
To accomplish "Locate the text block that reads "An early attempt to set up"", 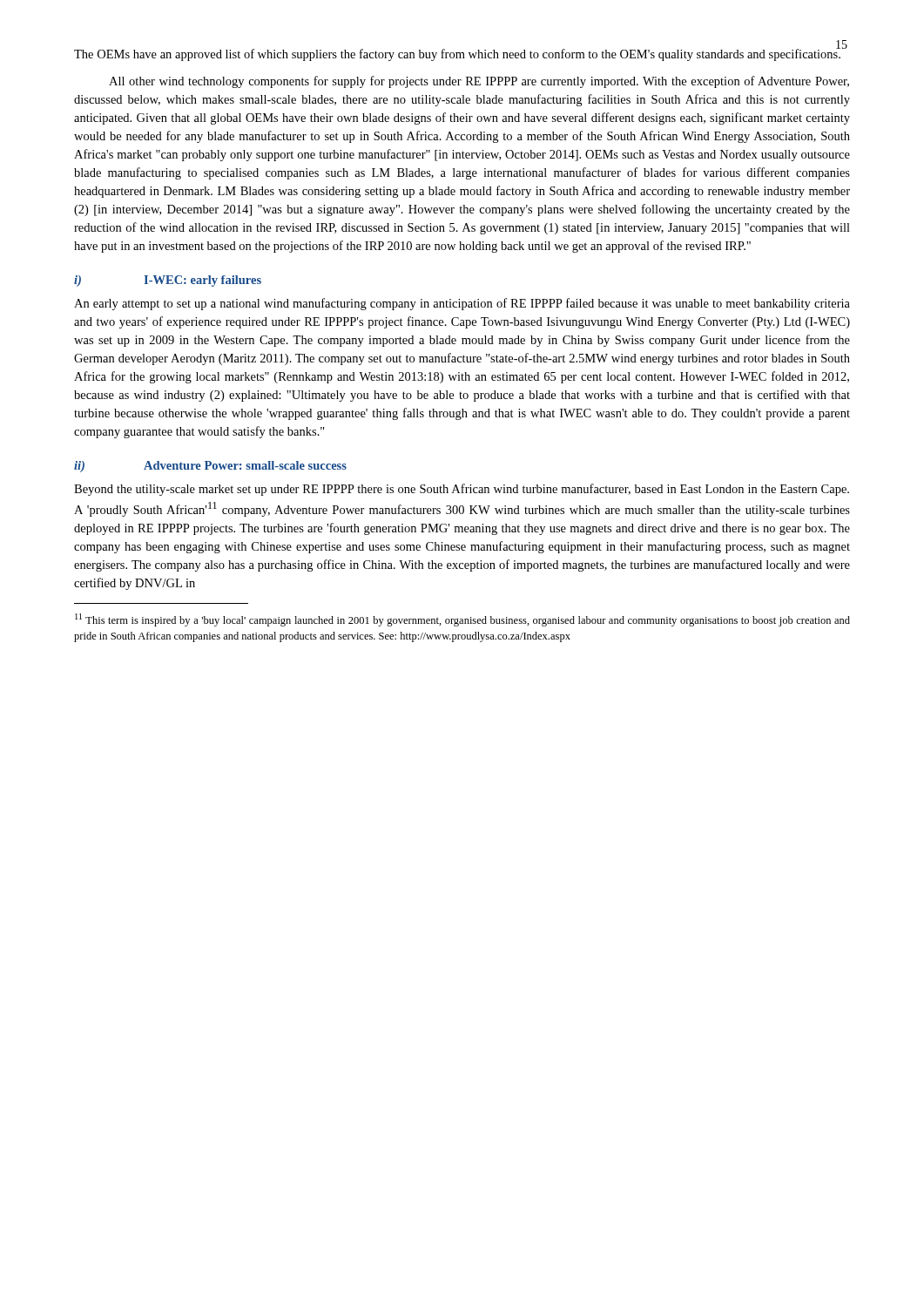I will point(462,368).
